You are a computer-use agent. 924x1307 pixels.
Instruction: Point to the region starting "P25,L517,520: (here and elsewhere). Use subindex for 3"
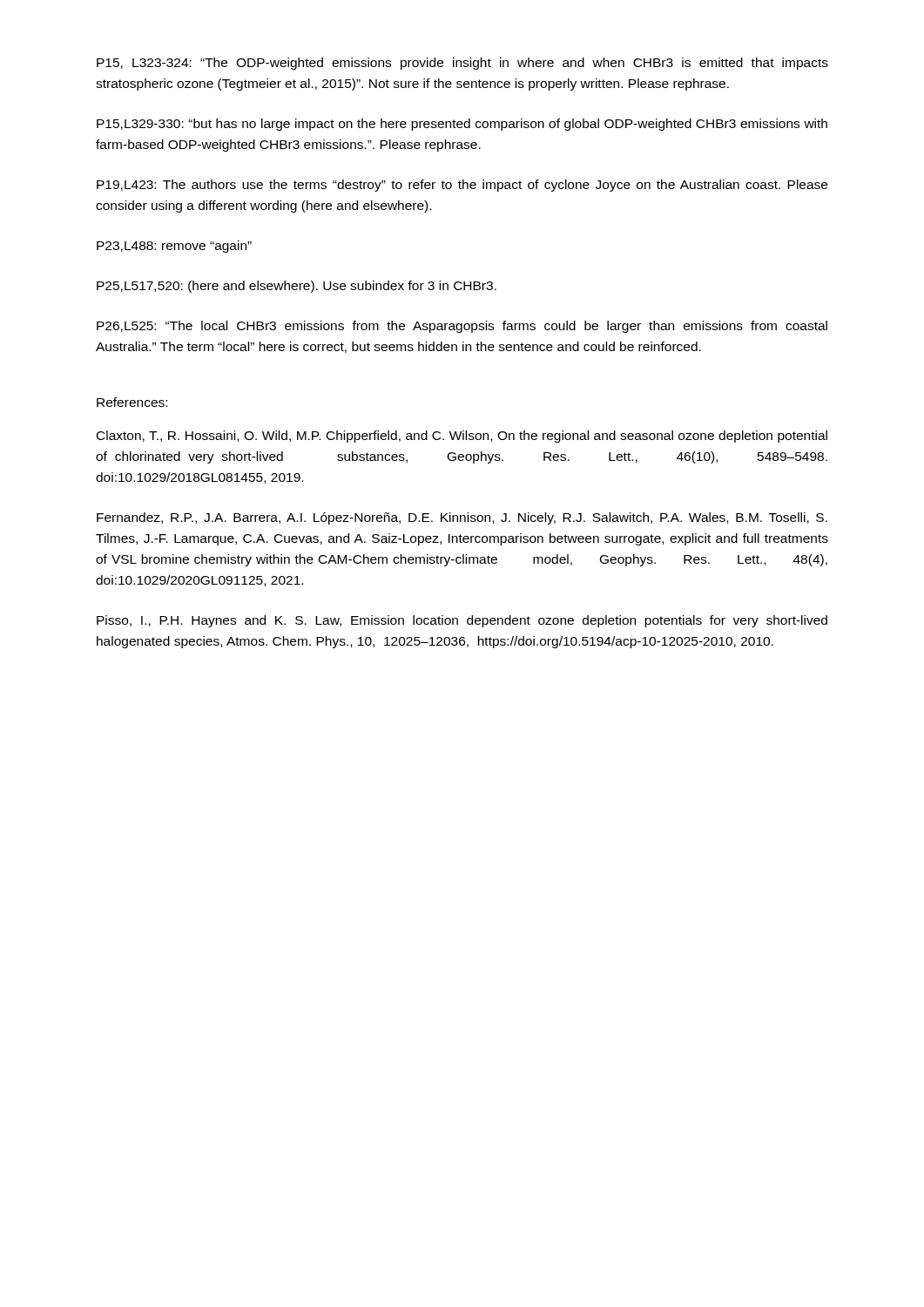297,285
